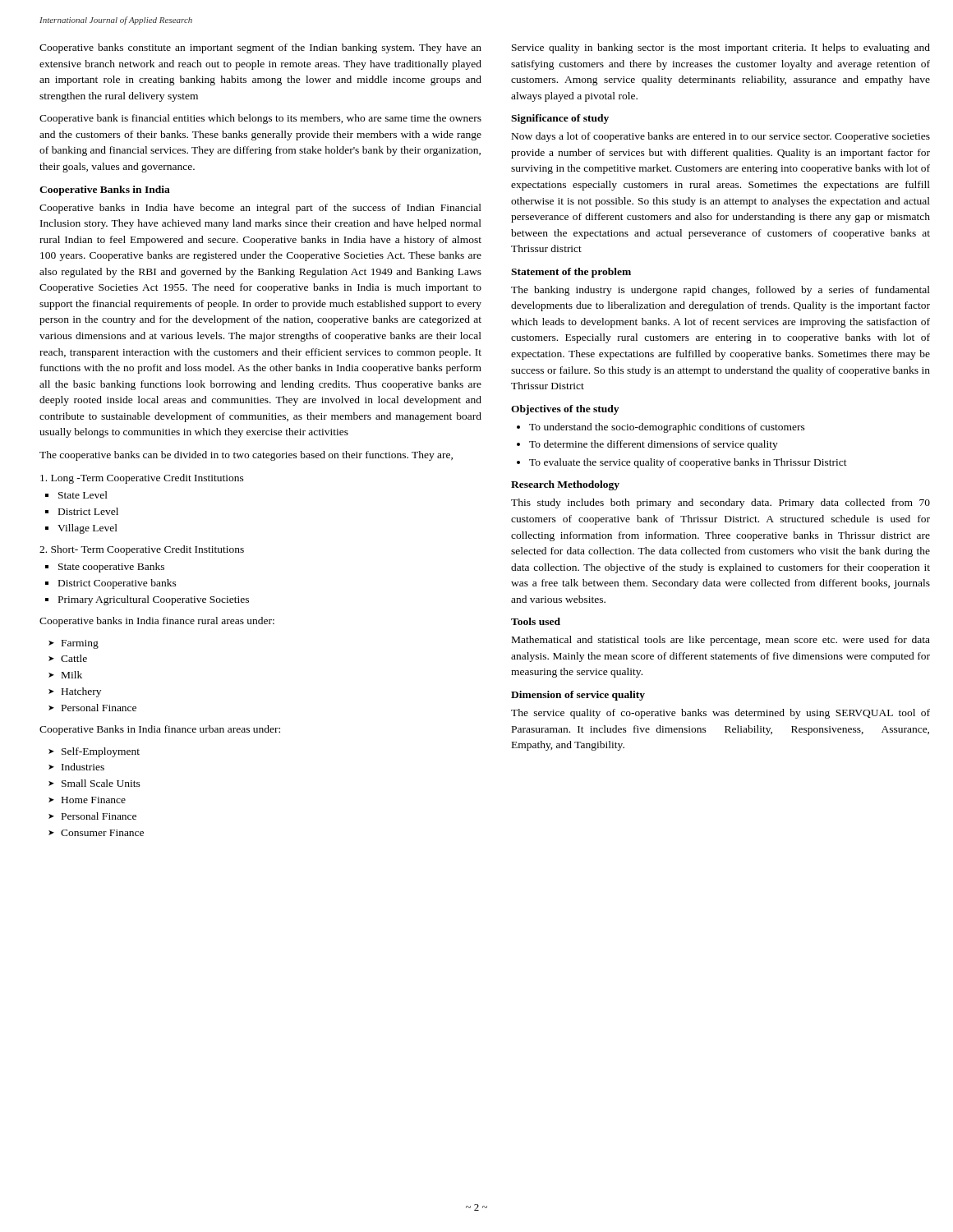Navigate to the text block starting "Objectives of the study"
The image size is (953, 1232).
coord(565,408)
